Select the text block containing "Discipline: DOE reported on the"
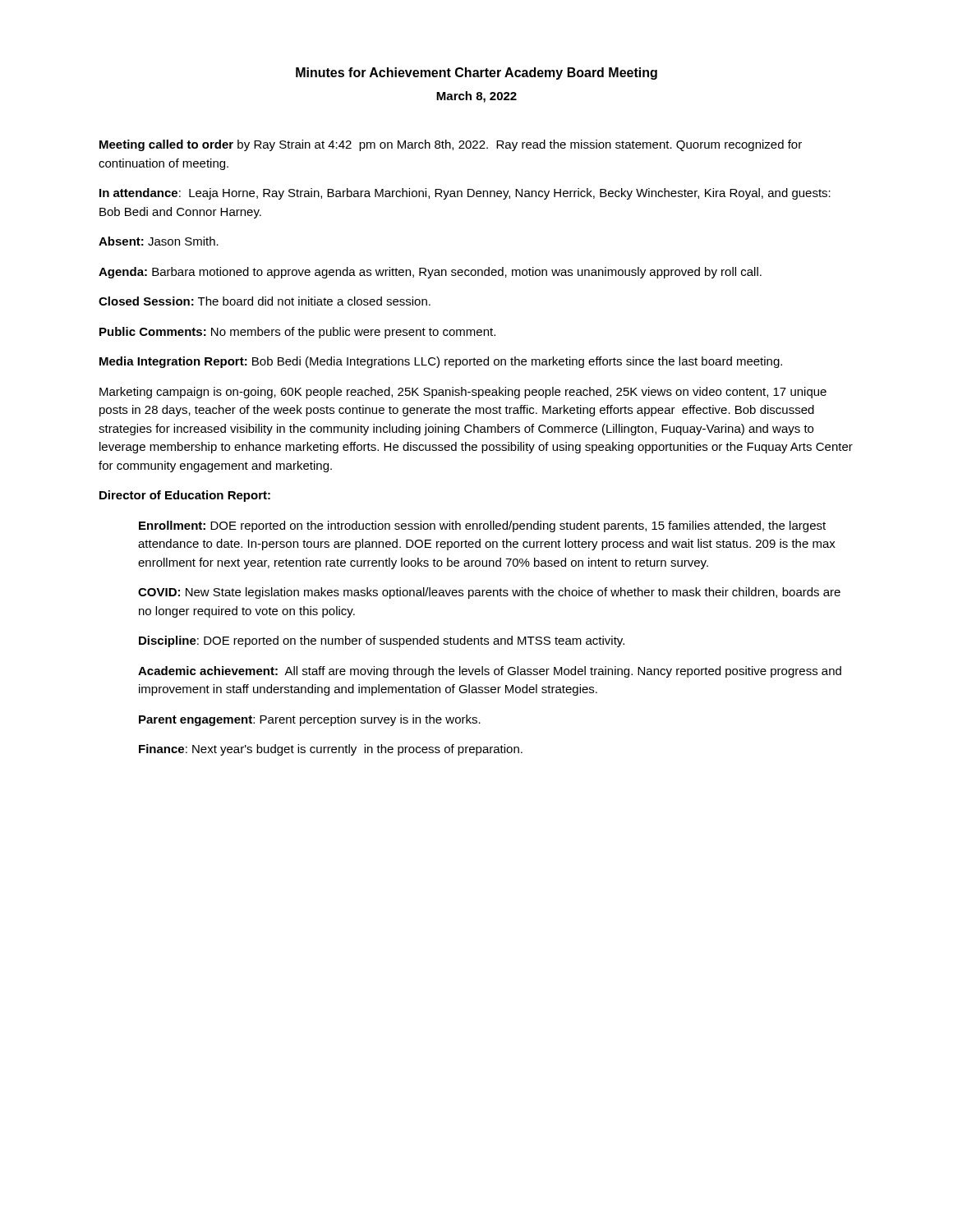This screenshot has height=1232, width=953. (382, 640)
